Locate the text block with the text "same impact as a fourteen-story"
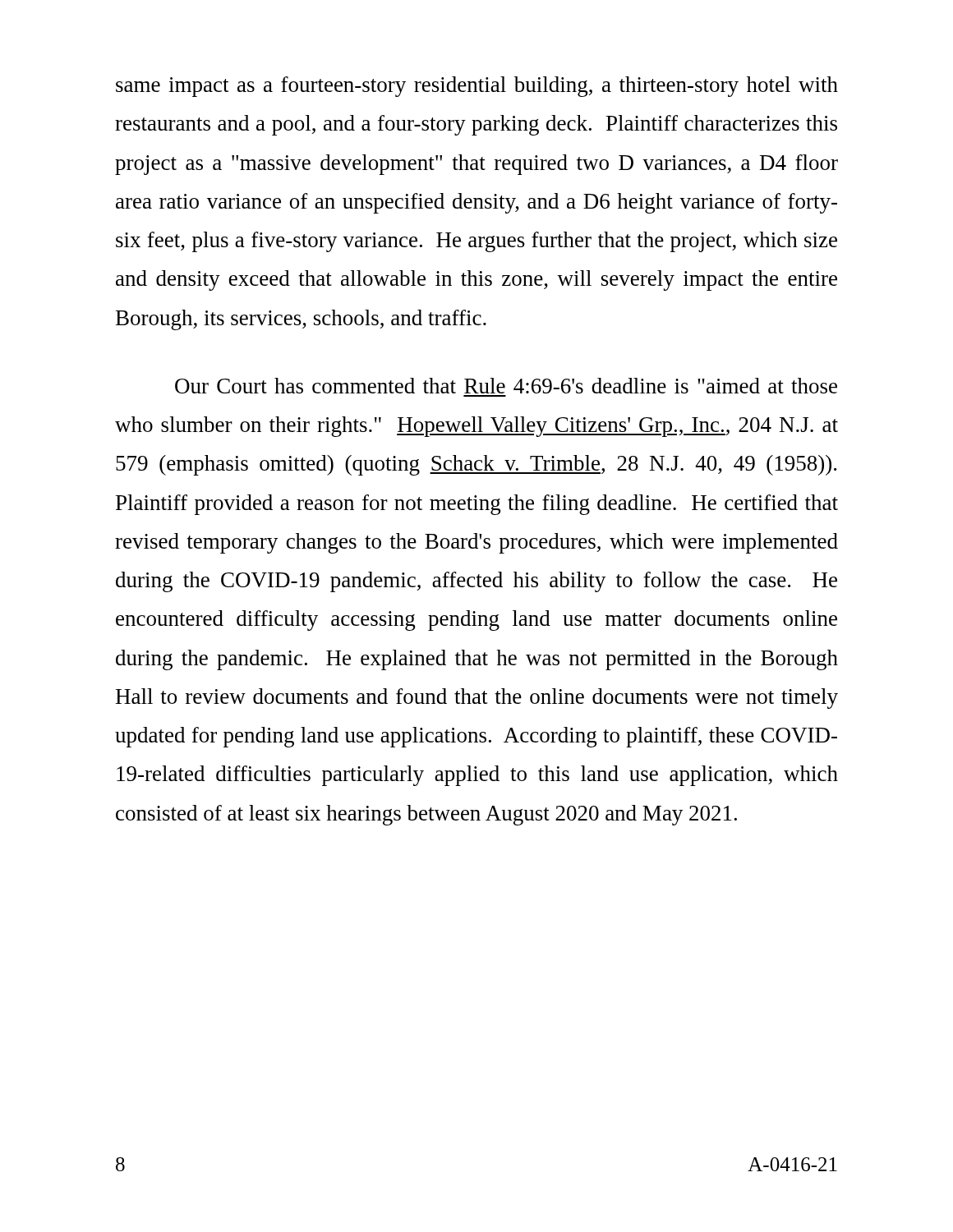 476,449
